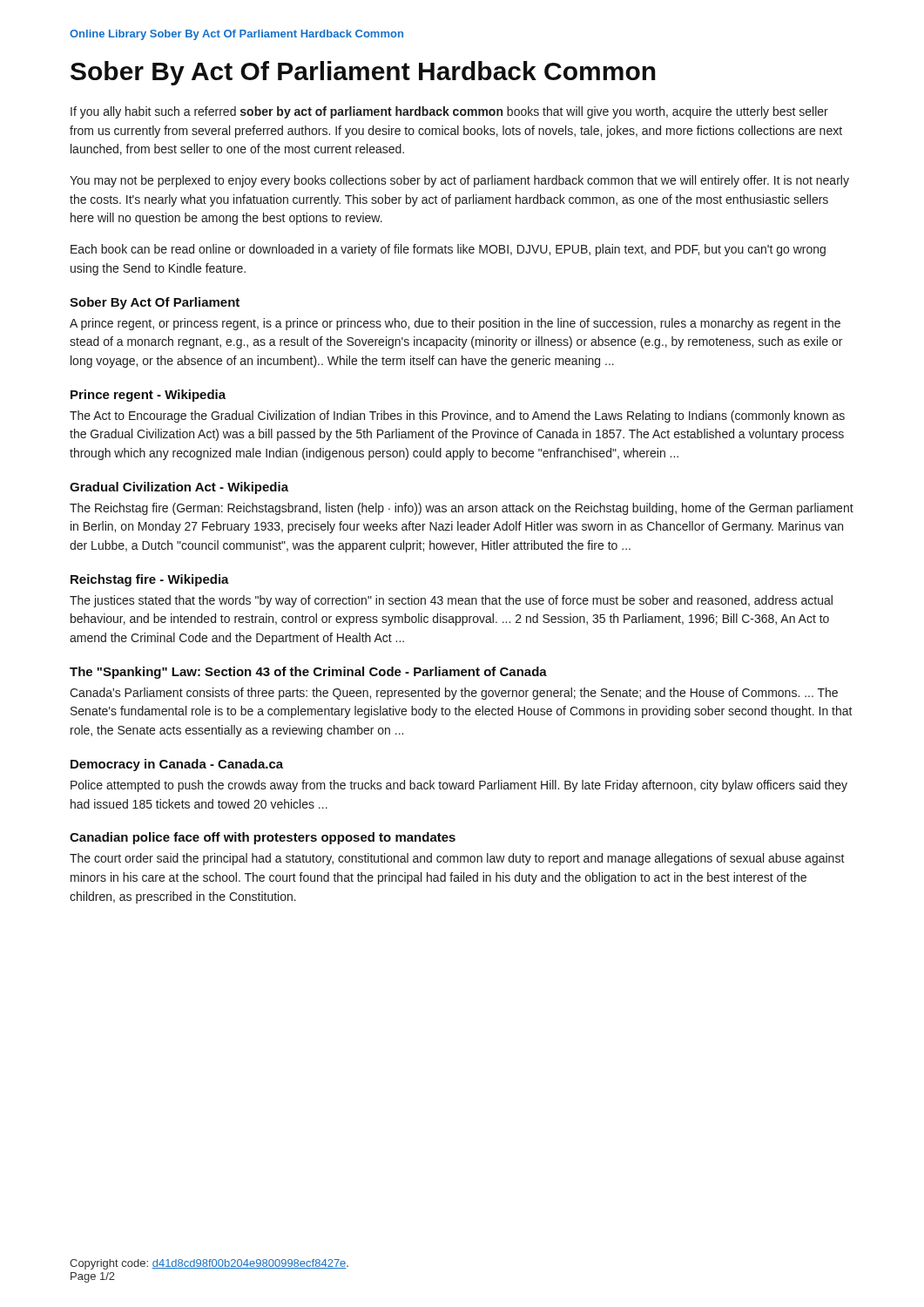
Task: Click on the section header with the text "Prince regent -"
Action: point(148,394)
